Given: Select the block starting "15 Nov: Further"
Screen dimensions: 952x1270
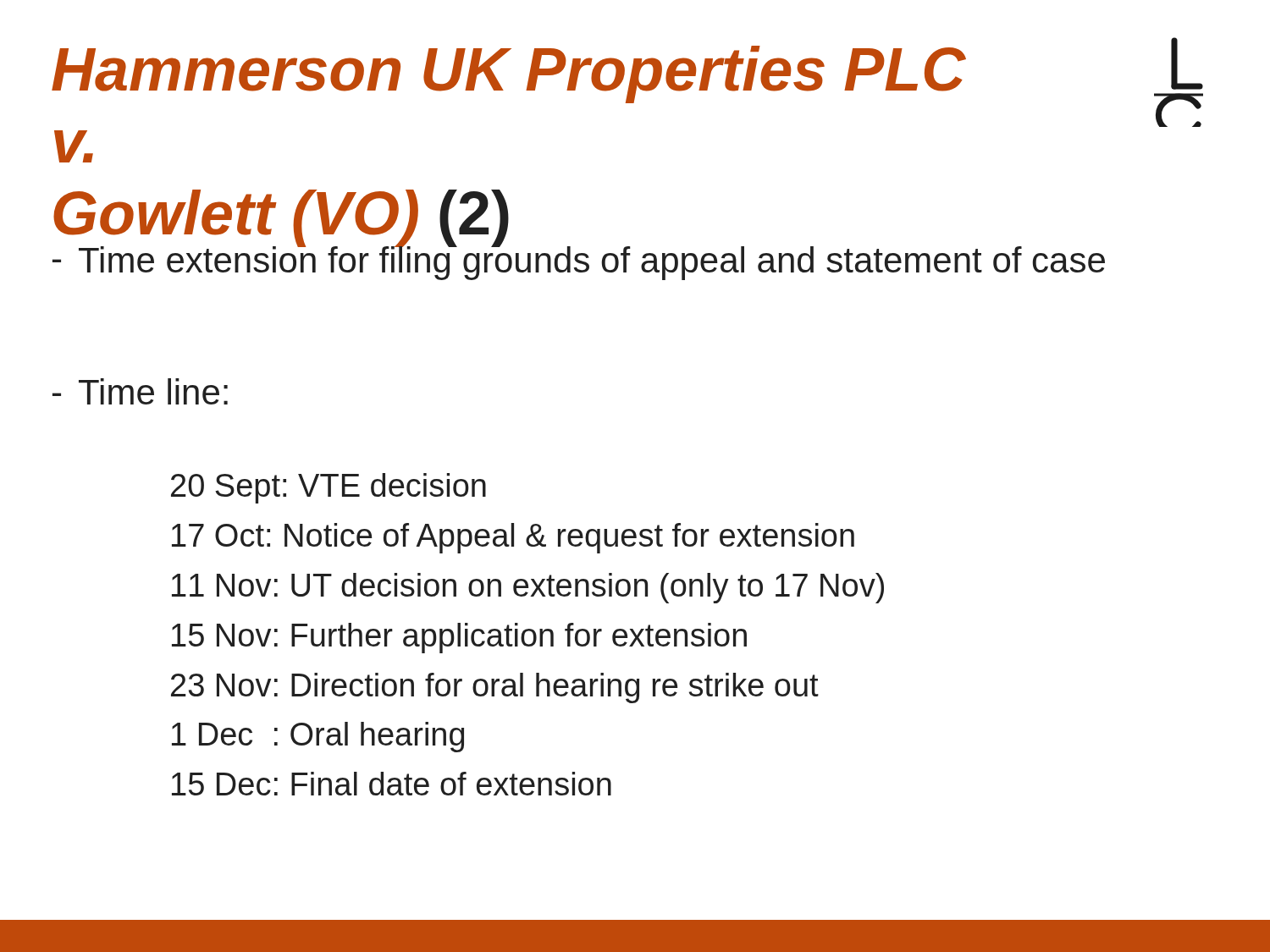Looking at the screenshot, I should point(459,635).
